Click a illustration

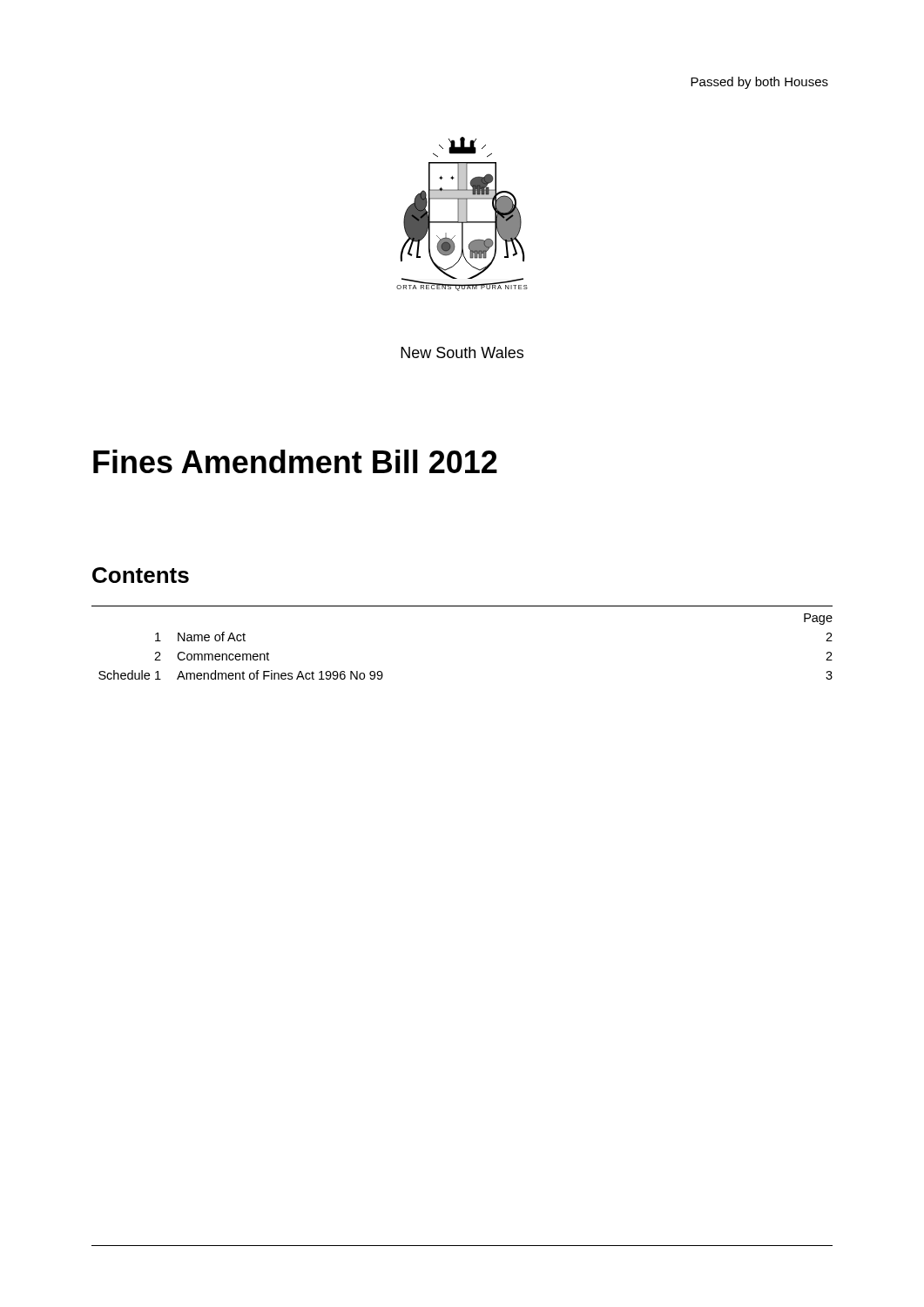(462, 231)
